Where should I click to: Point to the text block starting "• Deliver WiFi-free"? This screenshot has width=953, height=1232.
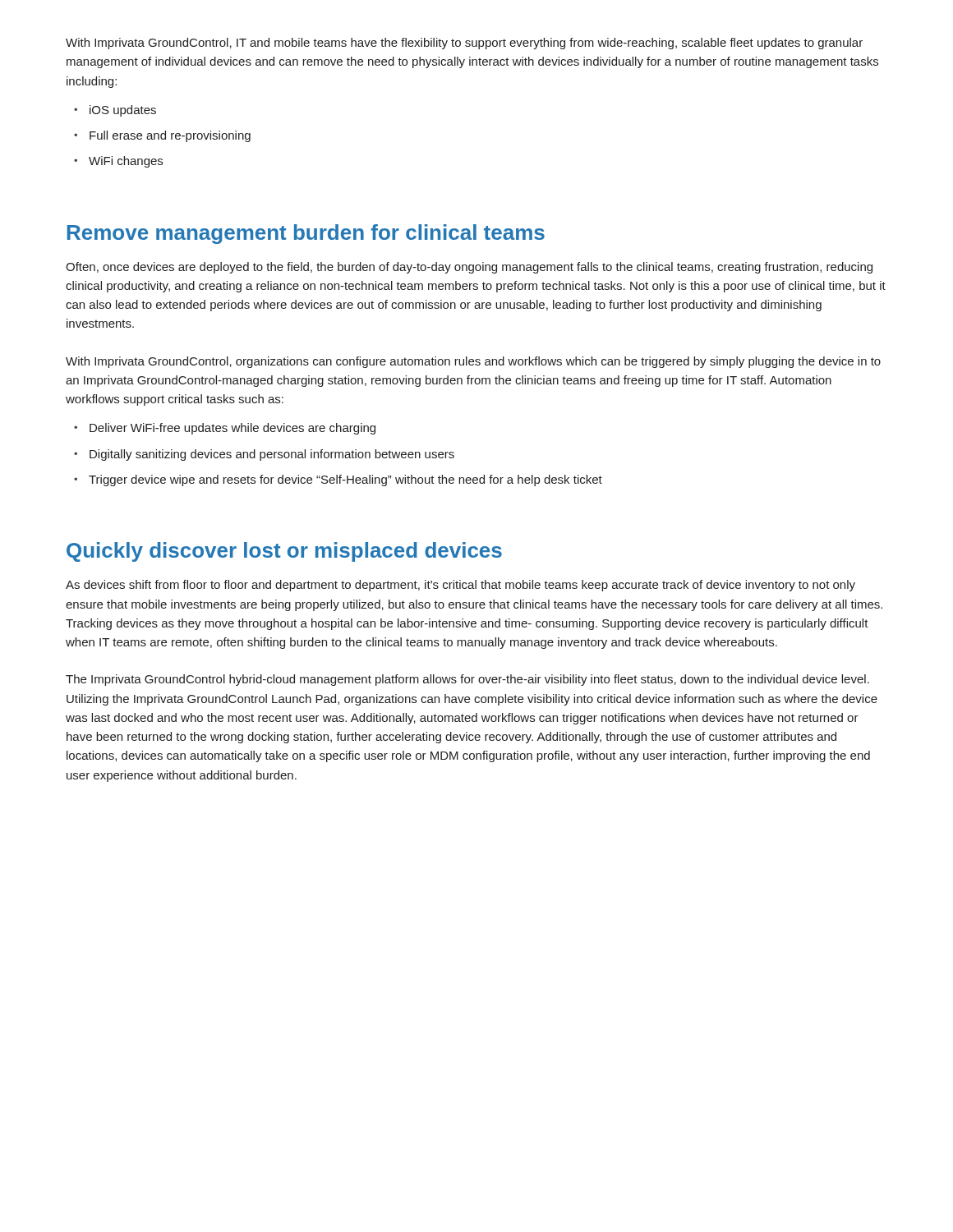pyautogui.click(x=225, y=428)
